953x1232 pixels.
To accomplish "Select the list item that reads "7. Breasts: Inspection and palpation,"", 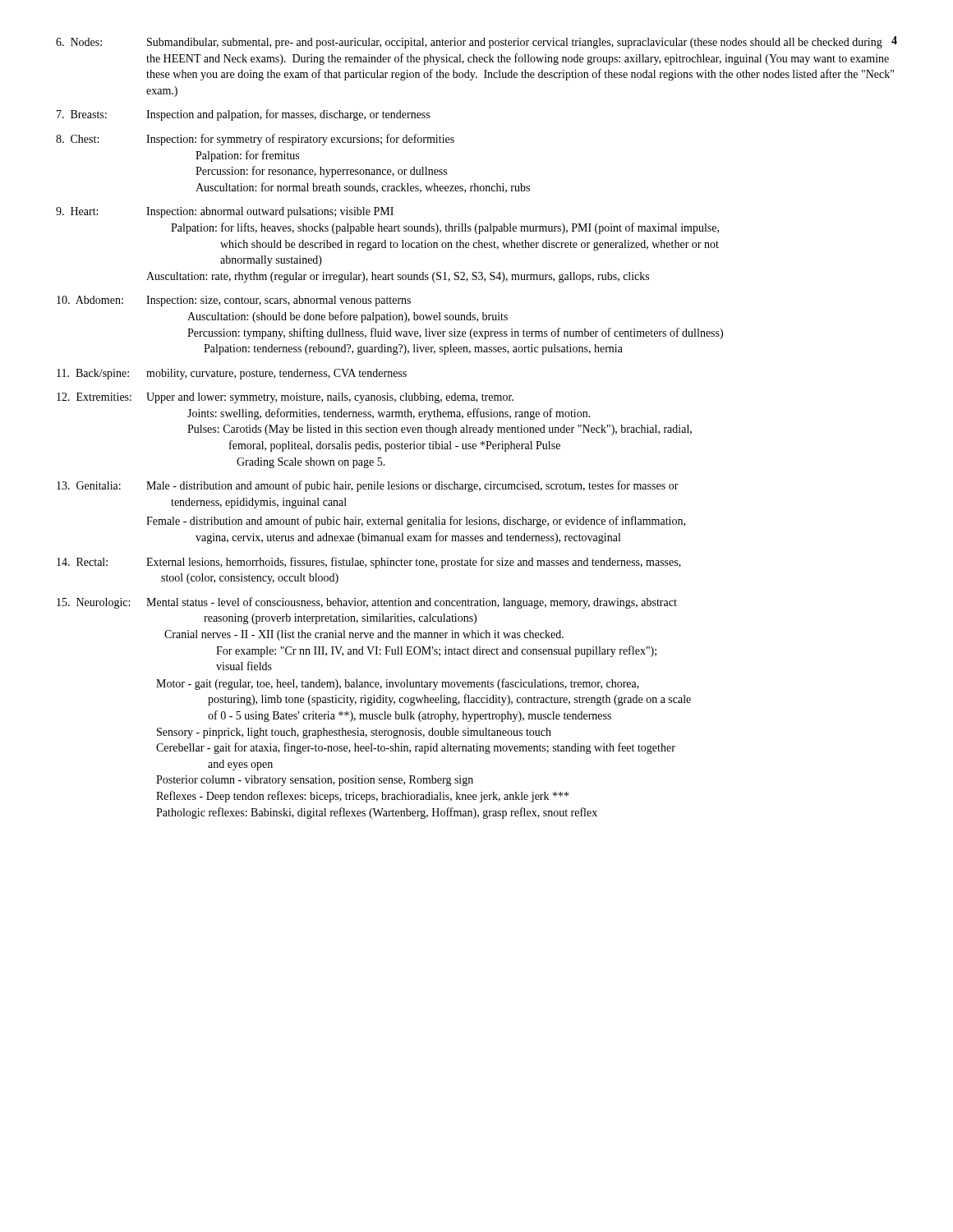I will pyautogui.click(x=243, y=115).
